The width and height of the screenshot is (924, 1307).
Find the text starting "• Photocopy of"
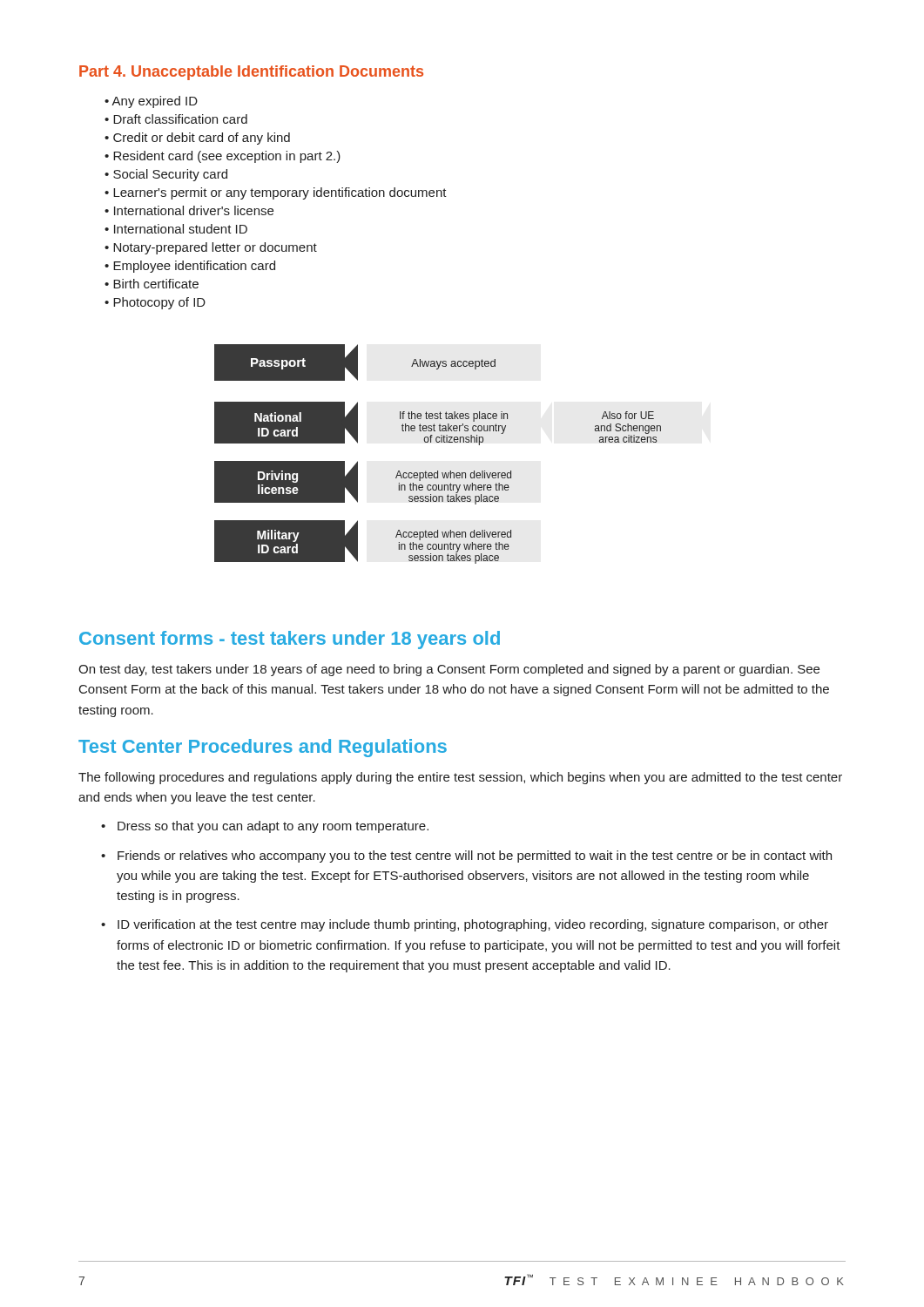point(155,302)
